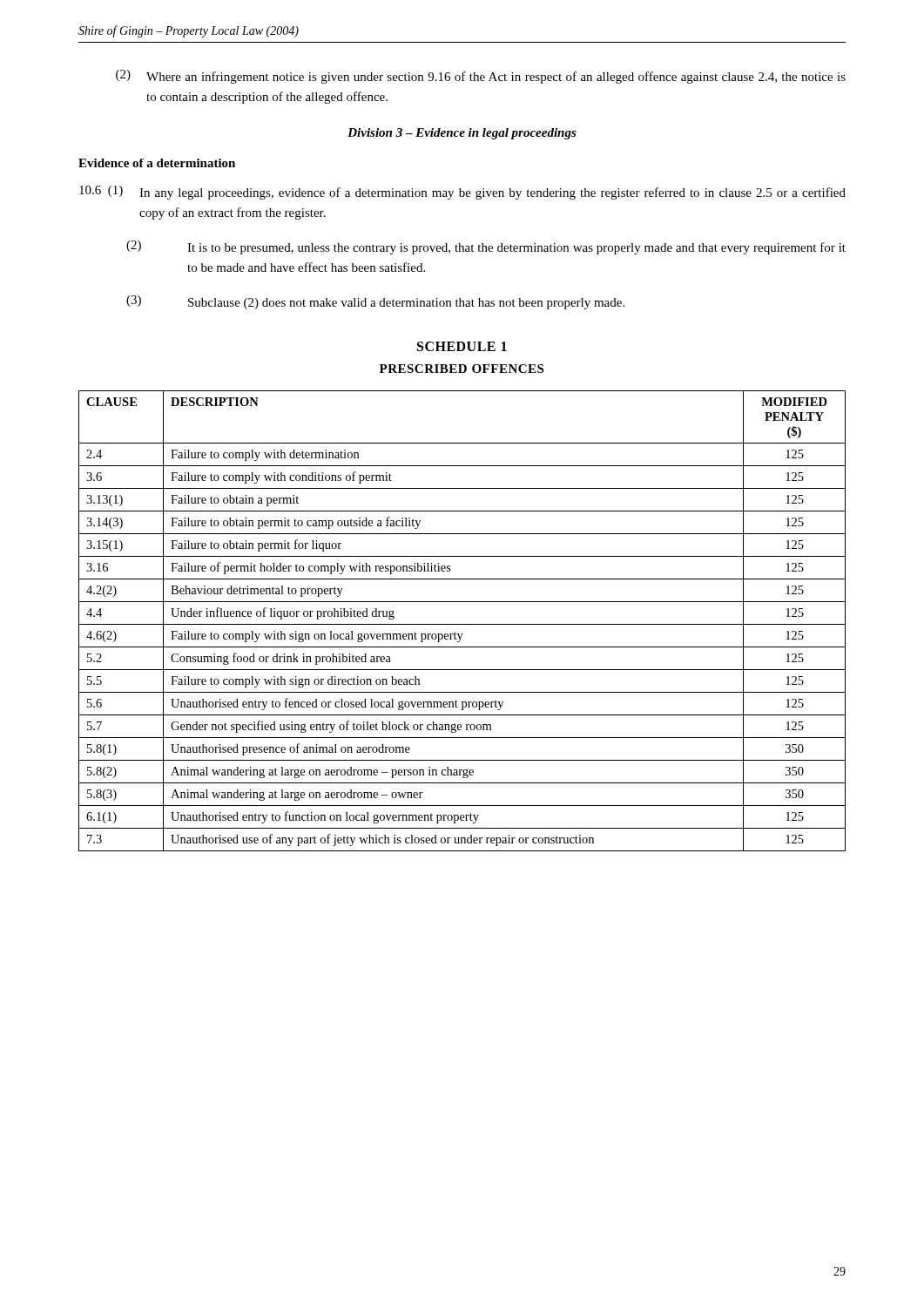Viewport: 924px width, 1307px height.
Task: Point to the block starting "Evidence of a determination"
Action: pyautogui.click(x=157, y=163)
